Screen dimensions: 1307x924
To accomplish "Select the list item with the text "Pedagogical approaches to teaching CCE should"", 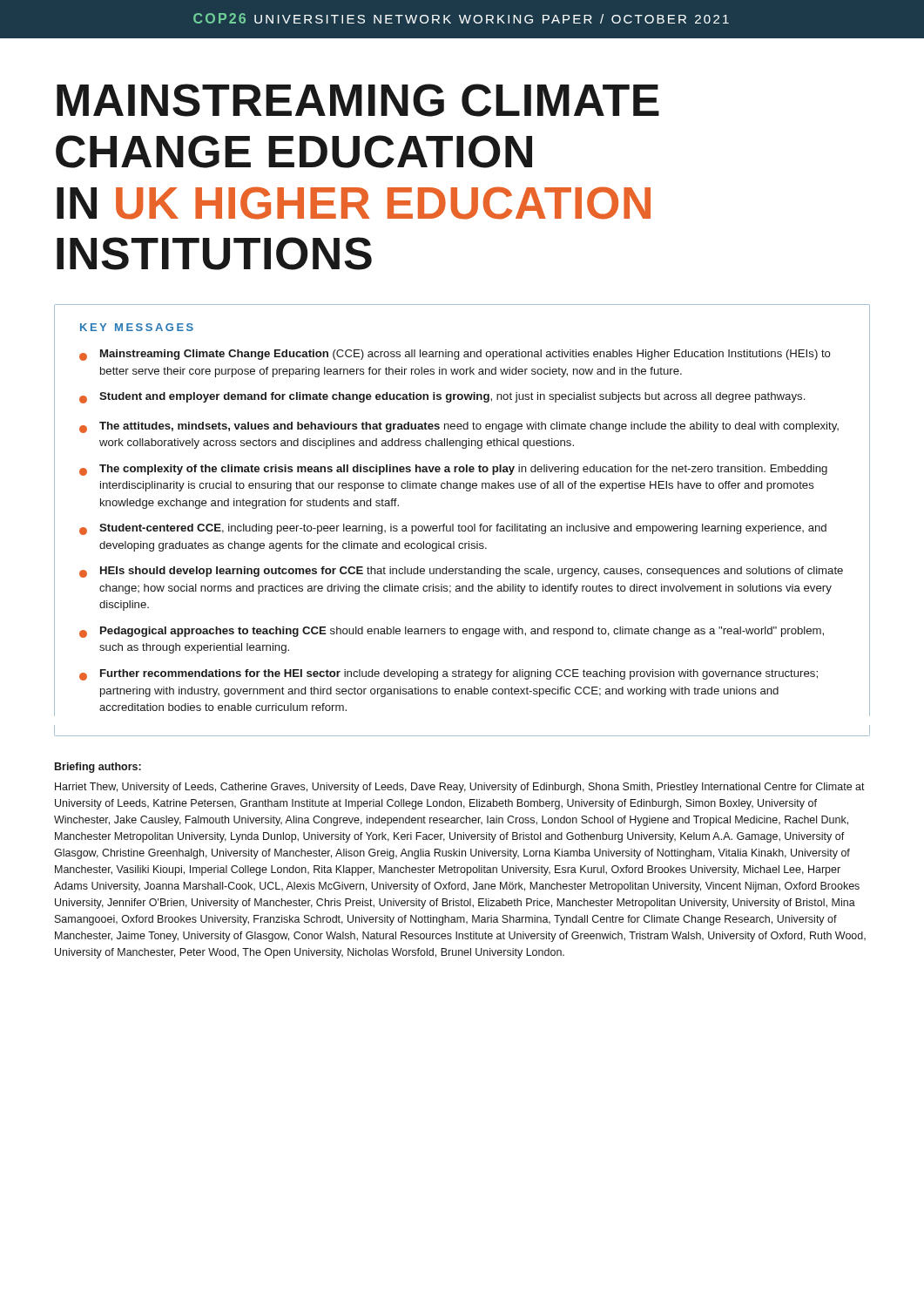I will [x=462, y=639].
